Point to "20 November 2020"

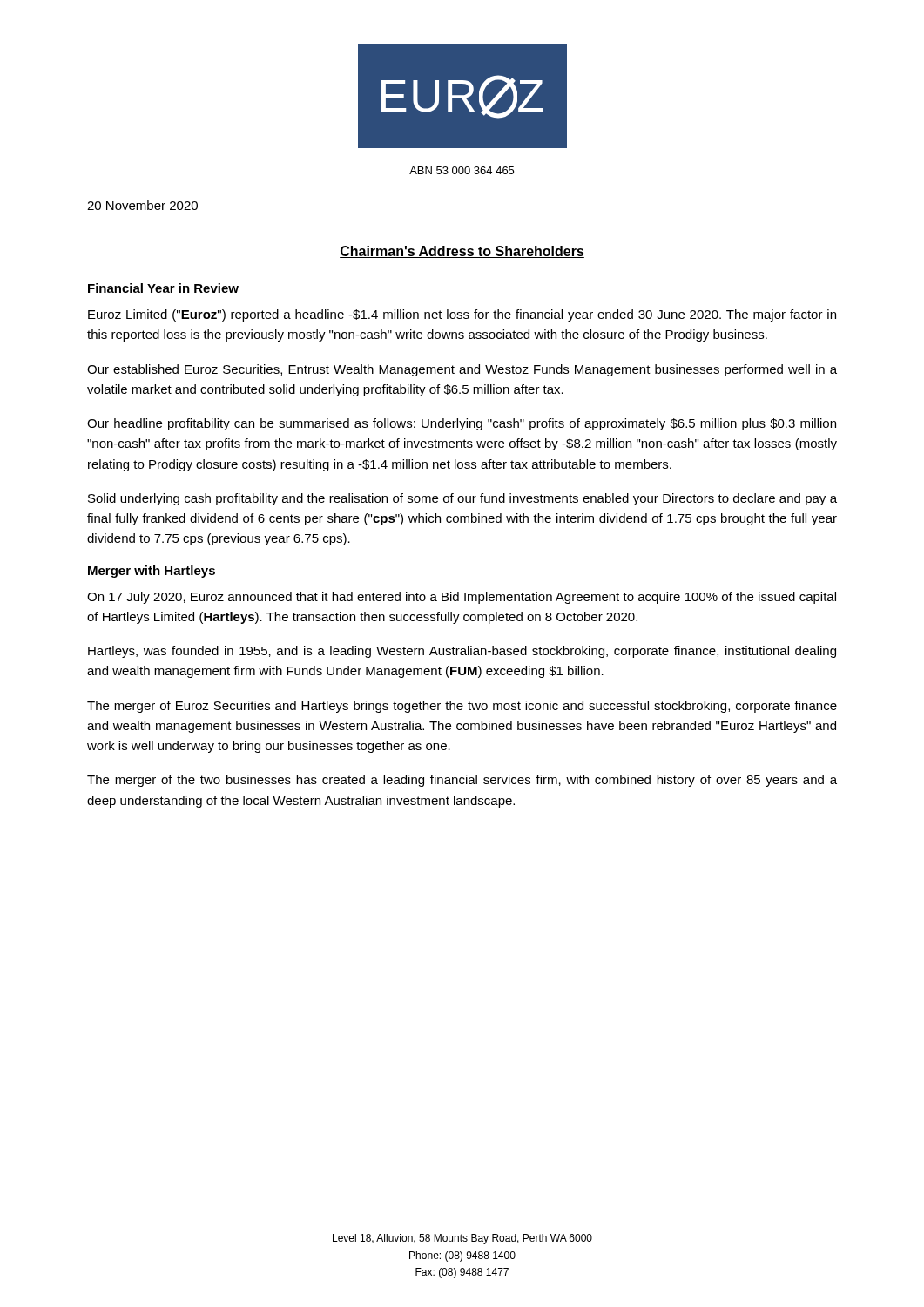coord(143,205)
